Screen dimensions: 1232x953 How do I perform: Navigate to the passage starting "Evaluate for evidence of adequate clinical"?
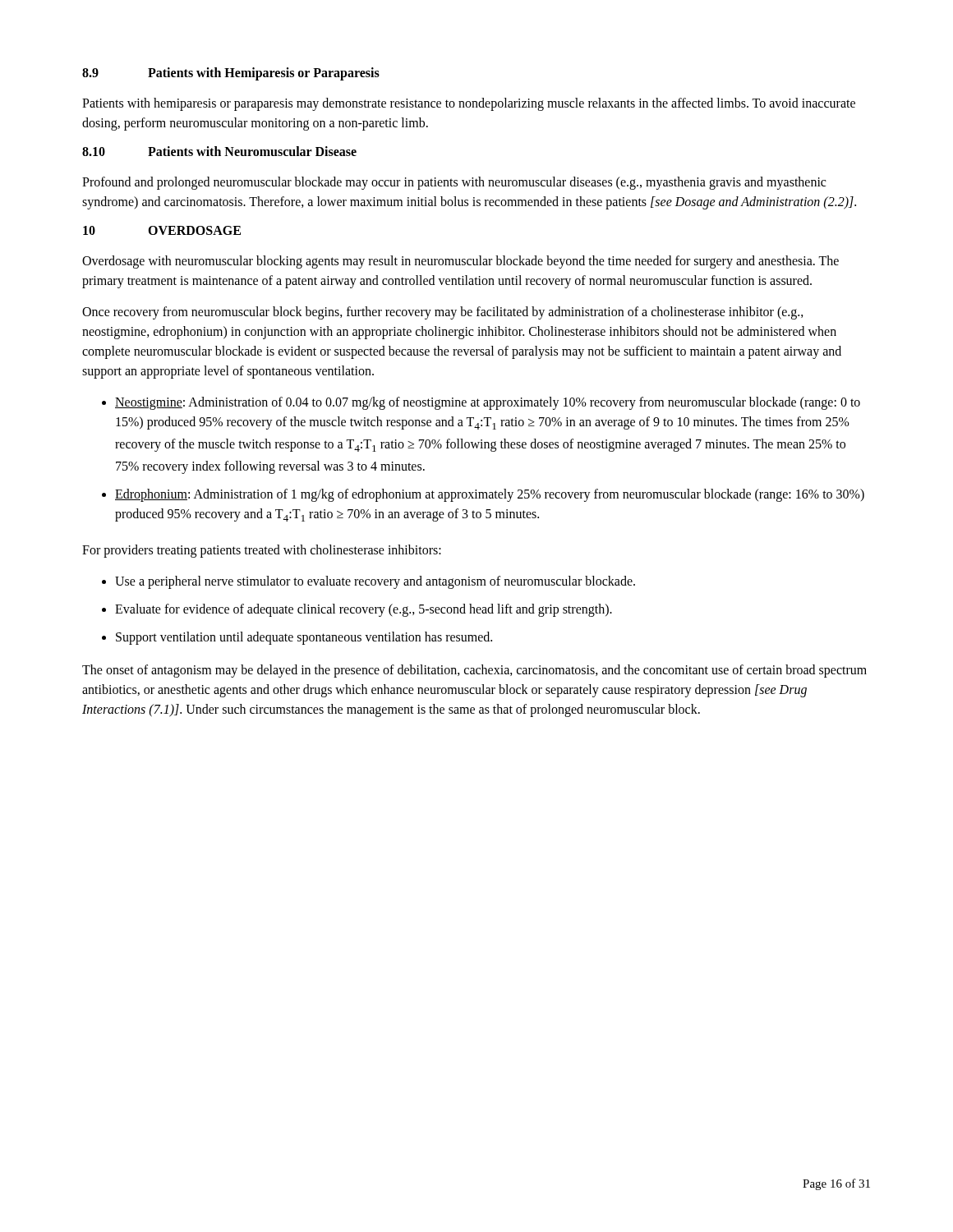(x=364, y=609)
